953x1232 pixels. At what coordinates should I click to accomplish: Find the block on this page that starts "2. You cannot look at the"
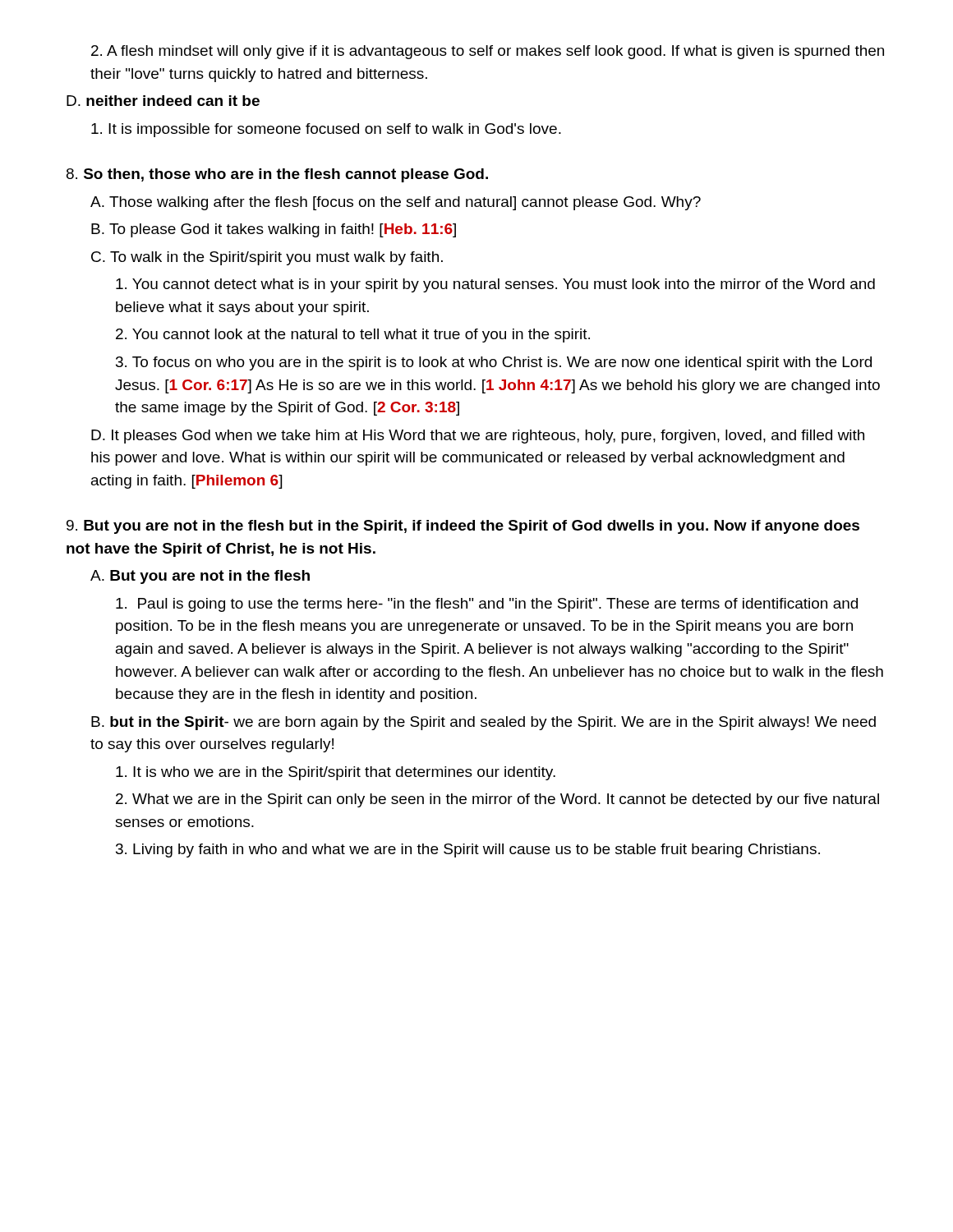[x=353, y=334]
